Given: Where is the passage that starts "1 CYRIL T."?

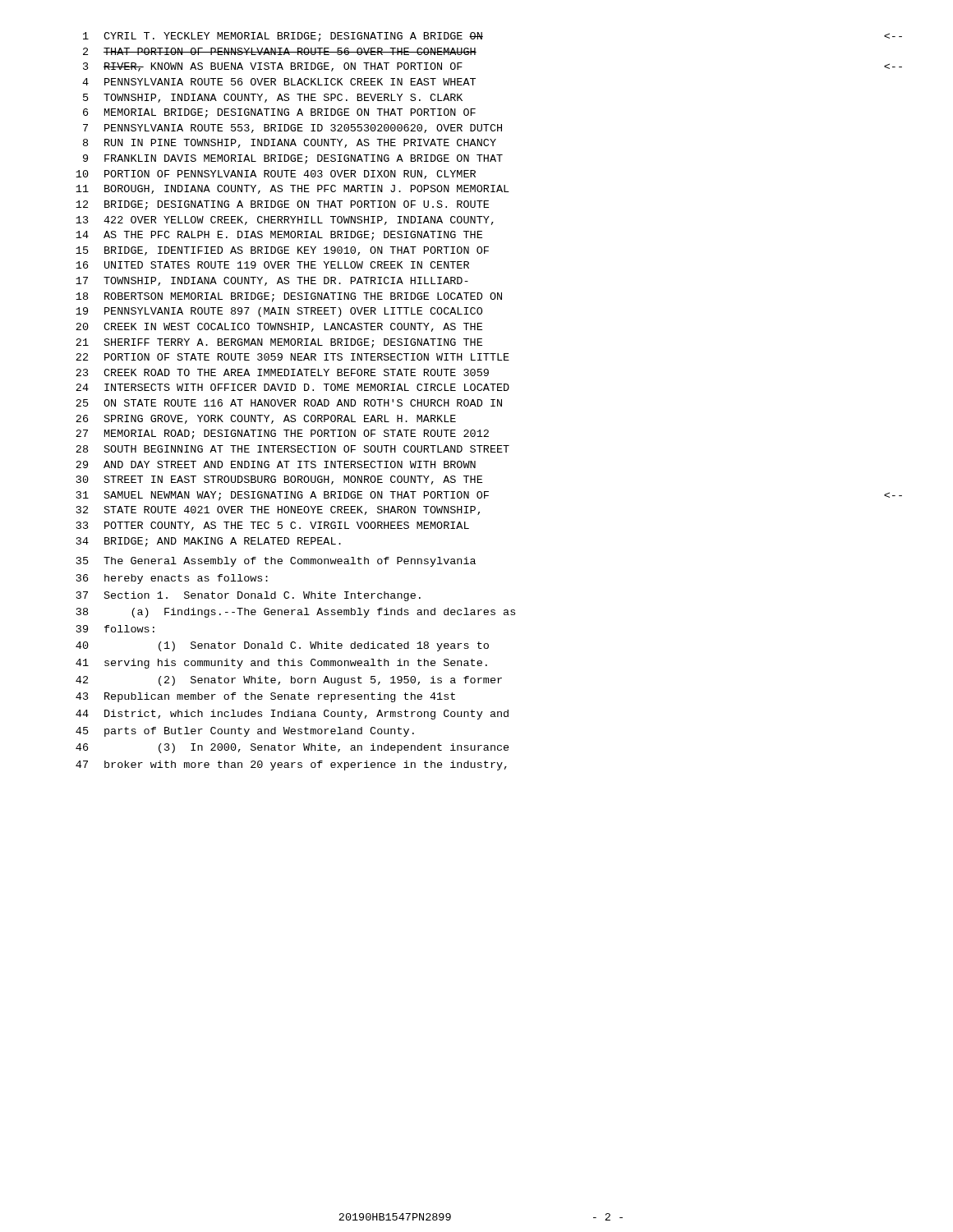Looking at the screenshot, I should (481, 401).
